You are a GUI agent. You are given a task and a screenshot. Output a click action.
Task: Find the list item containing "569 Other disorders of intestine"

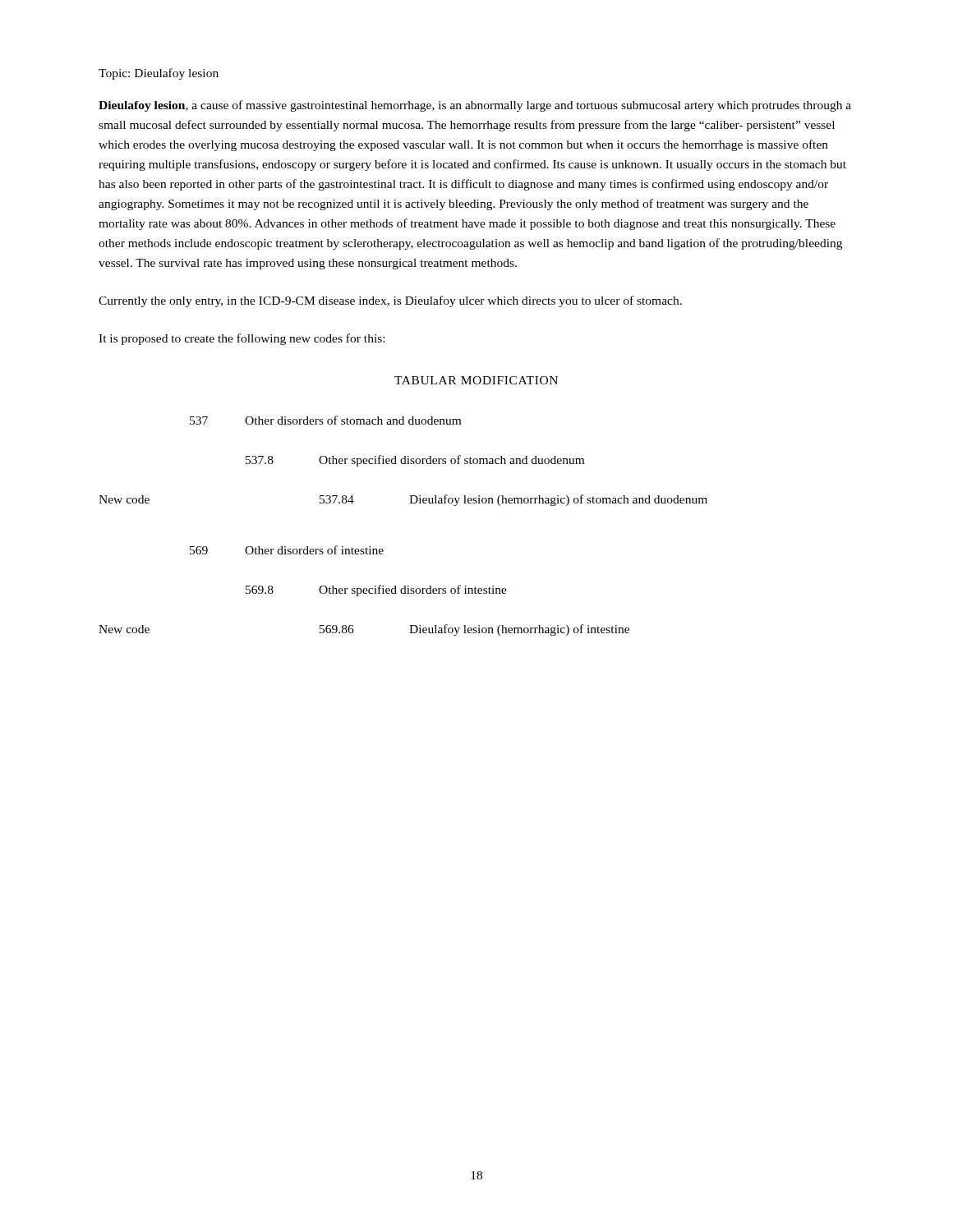point(287,550)
